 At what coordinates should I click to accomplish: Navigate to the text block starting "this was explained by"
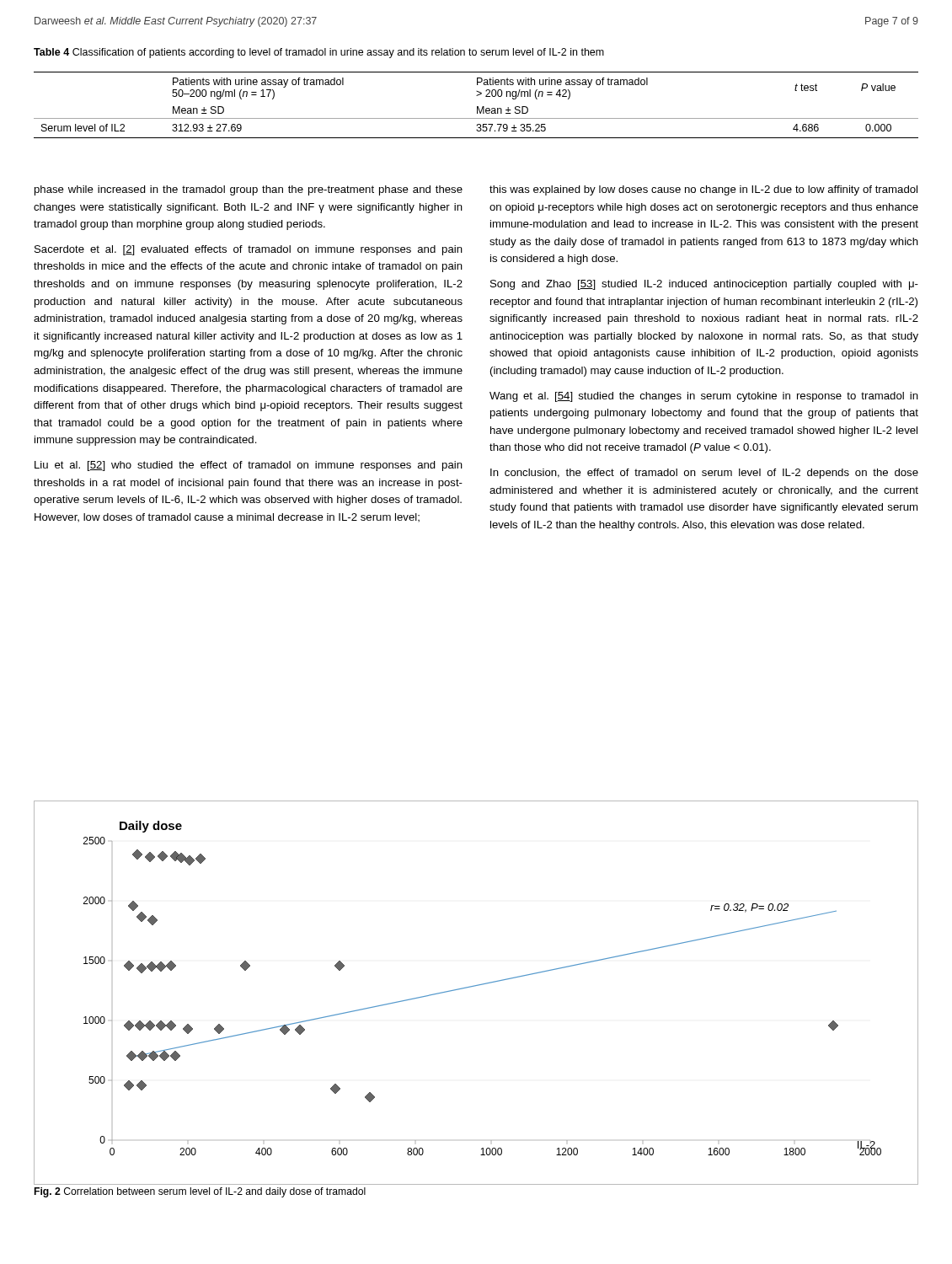pos(704,224)
